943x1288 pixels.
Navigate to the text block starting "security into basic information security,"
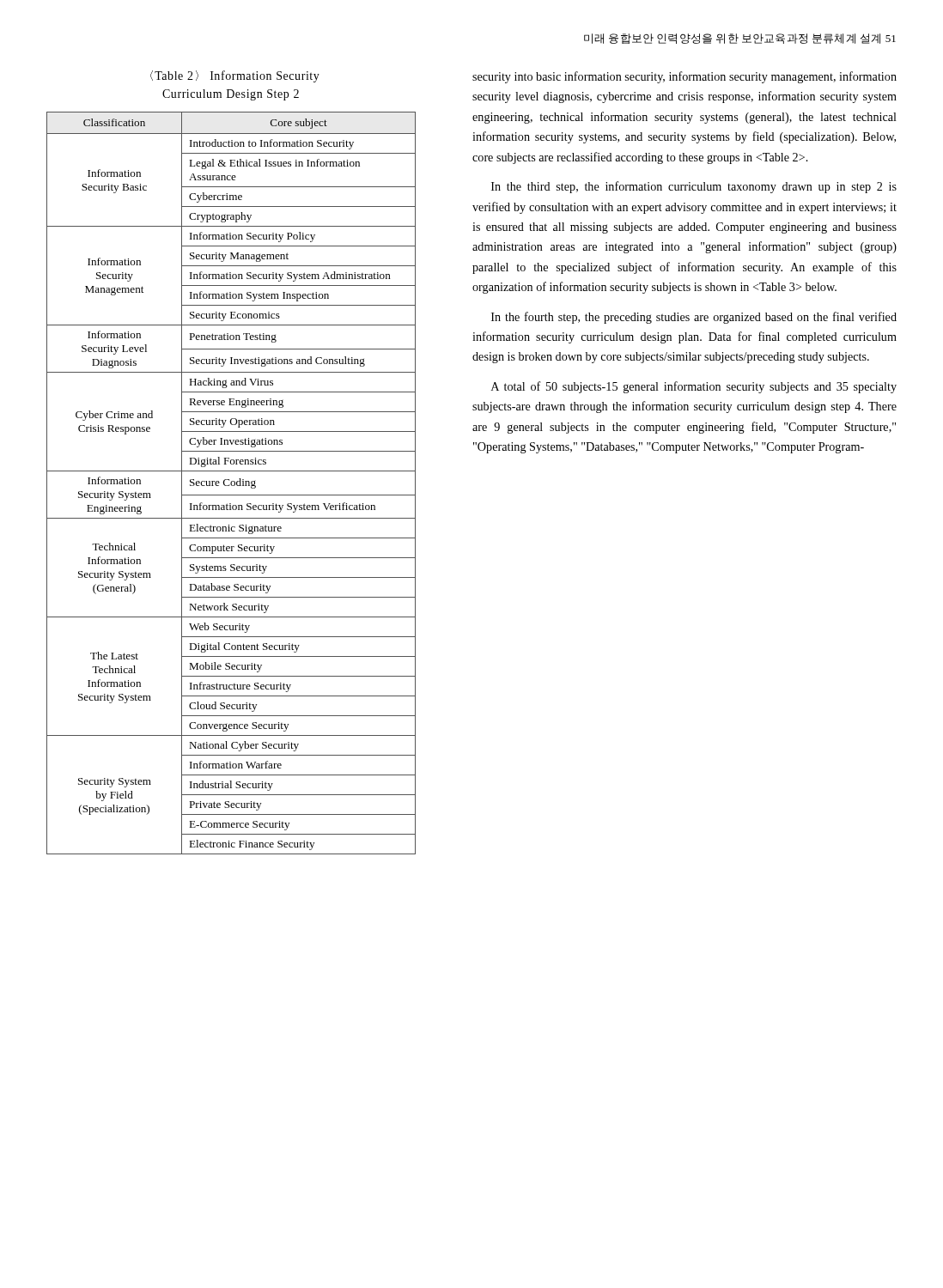click(x=684, y=117)
